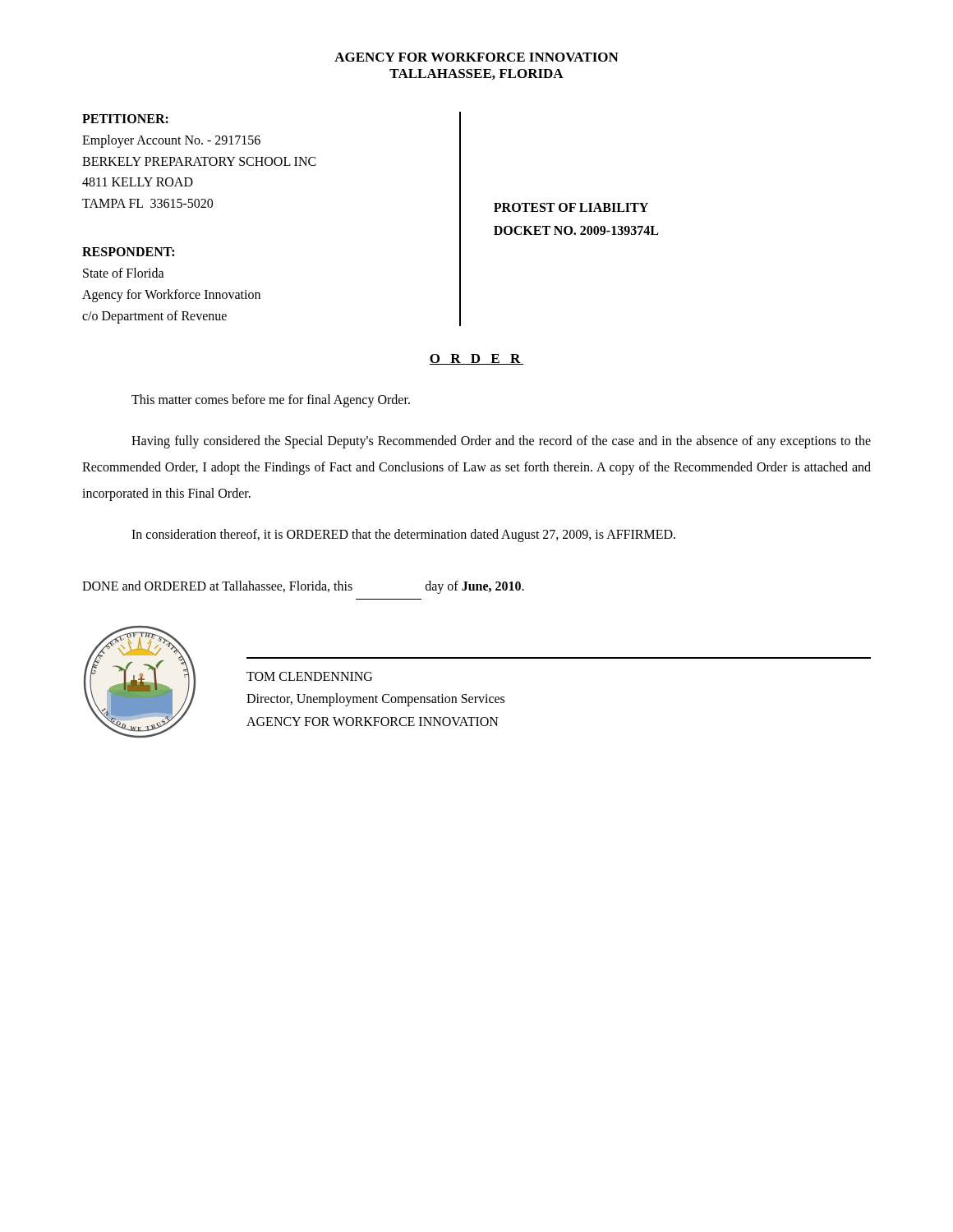Find "AGENCY FOR WORKFORCE INNOVATION TALLAHASSEE, FLORIDA" on this page

pyautogui.click(x=476, y=66)
